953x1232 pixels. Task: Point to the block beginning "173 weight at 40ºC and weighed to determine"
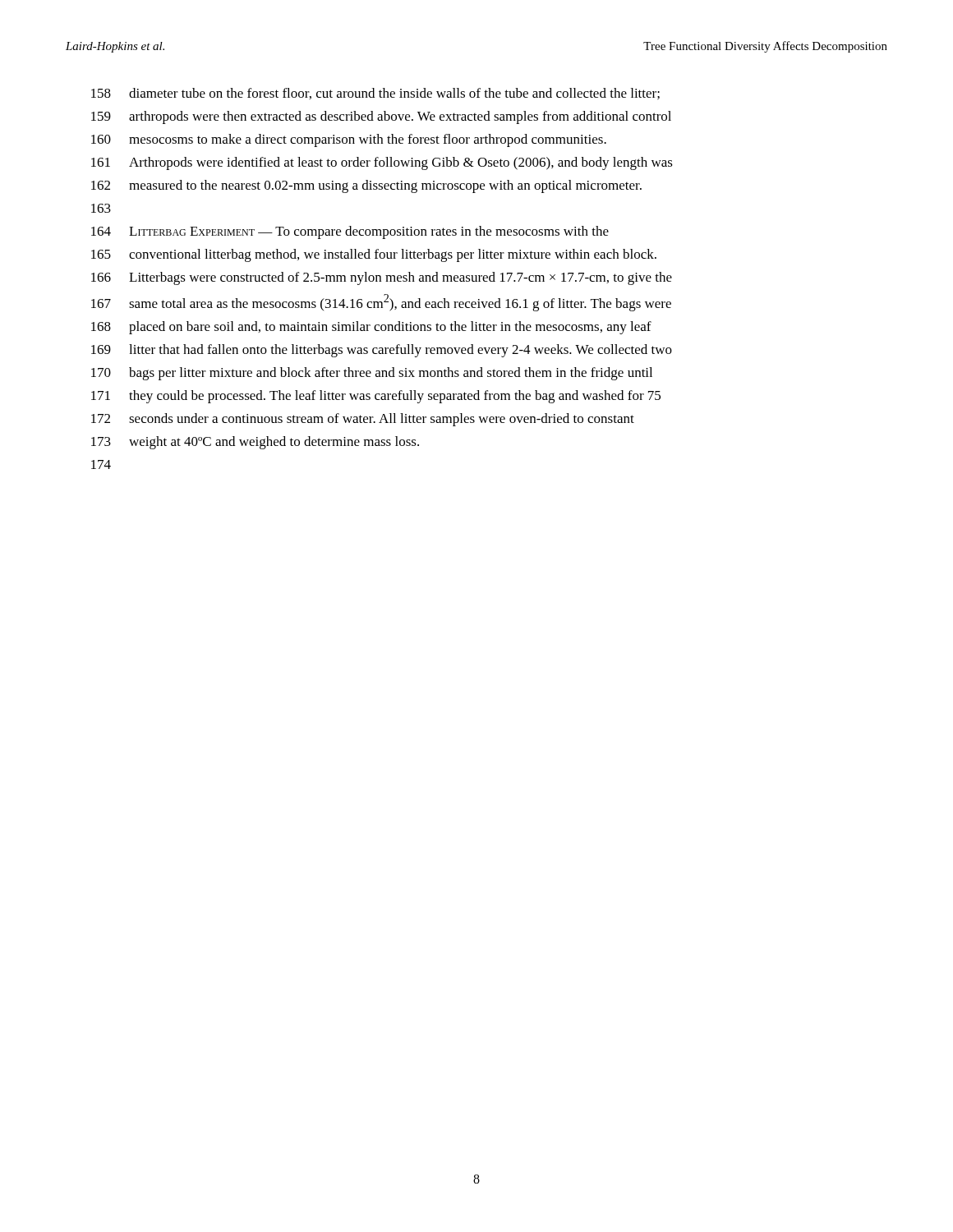coord(255,443)
